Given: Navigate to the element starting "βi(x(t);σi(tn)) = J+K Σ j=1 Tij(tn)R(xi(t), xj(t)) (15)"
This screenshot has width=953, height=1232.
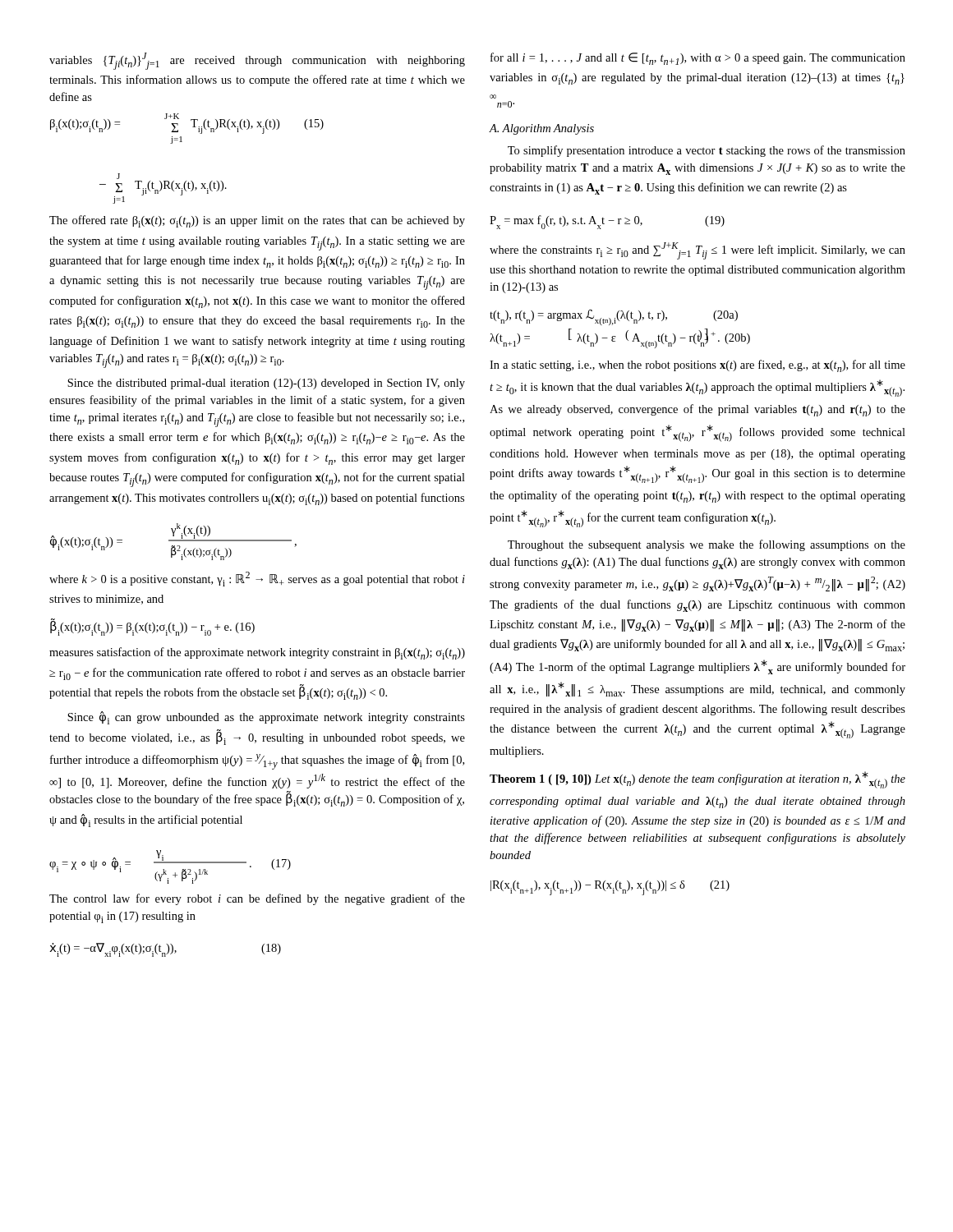Looking at the screenshot, I should point(87,124).
